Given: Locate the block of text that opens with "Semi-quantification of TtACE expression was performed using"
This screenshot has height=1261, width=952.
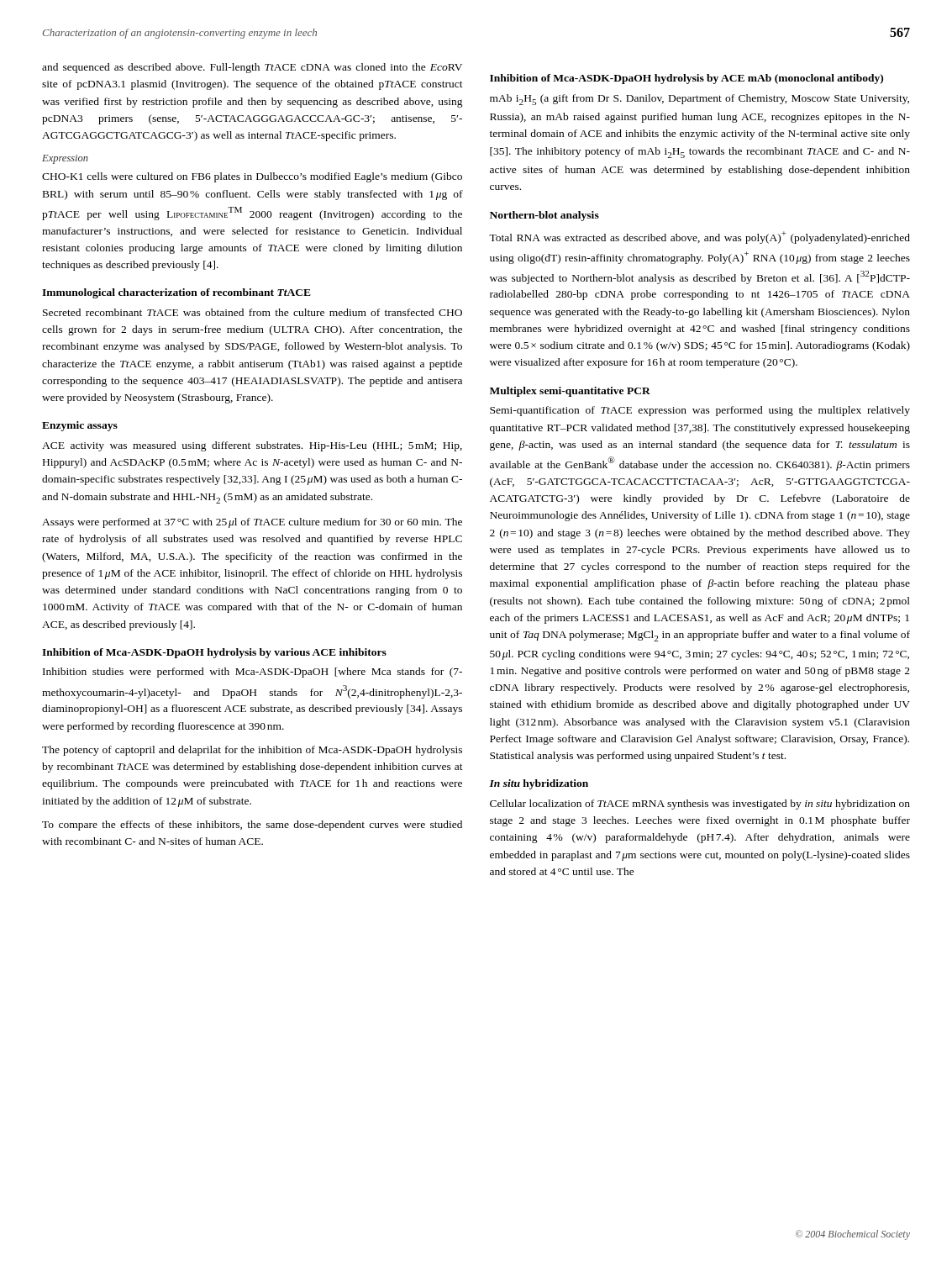Looking at the screenshot, I should [x=700, y=583].
